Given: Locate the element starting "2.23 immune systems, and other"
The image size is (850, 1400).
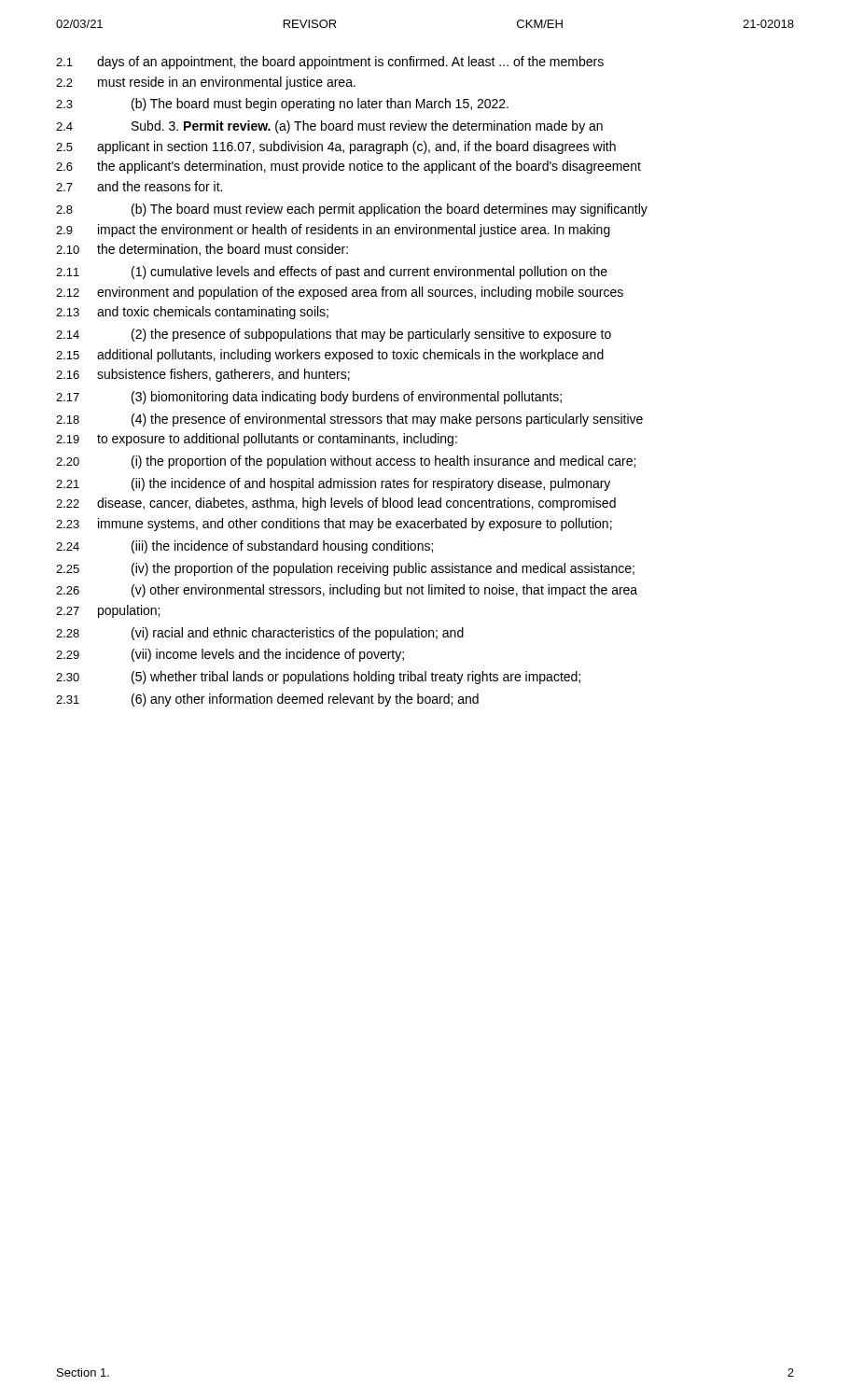Looking at the screenshot, I should point(425,525).
